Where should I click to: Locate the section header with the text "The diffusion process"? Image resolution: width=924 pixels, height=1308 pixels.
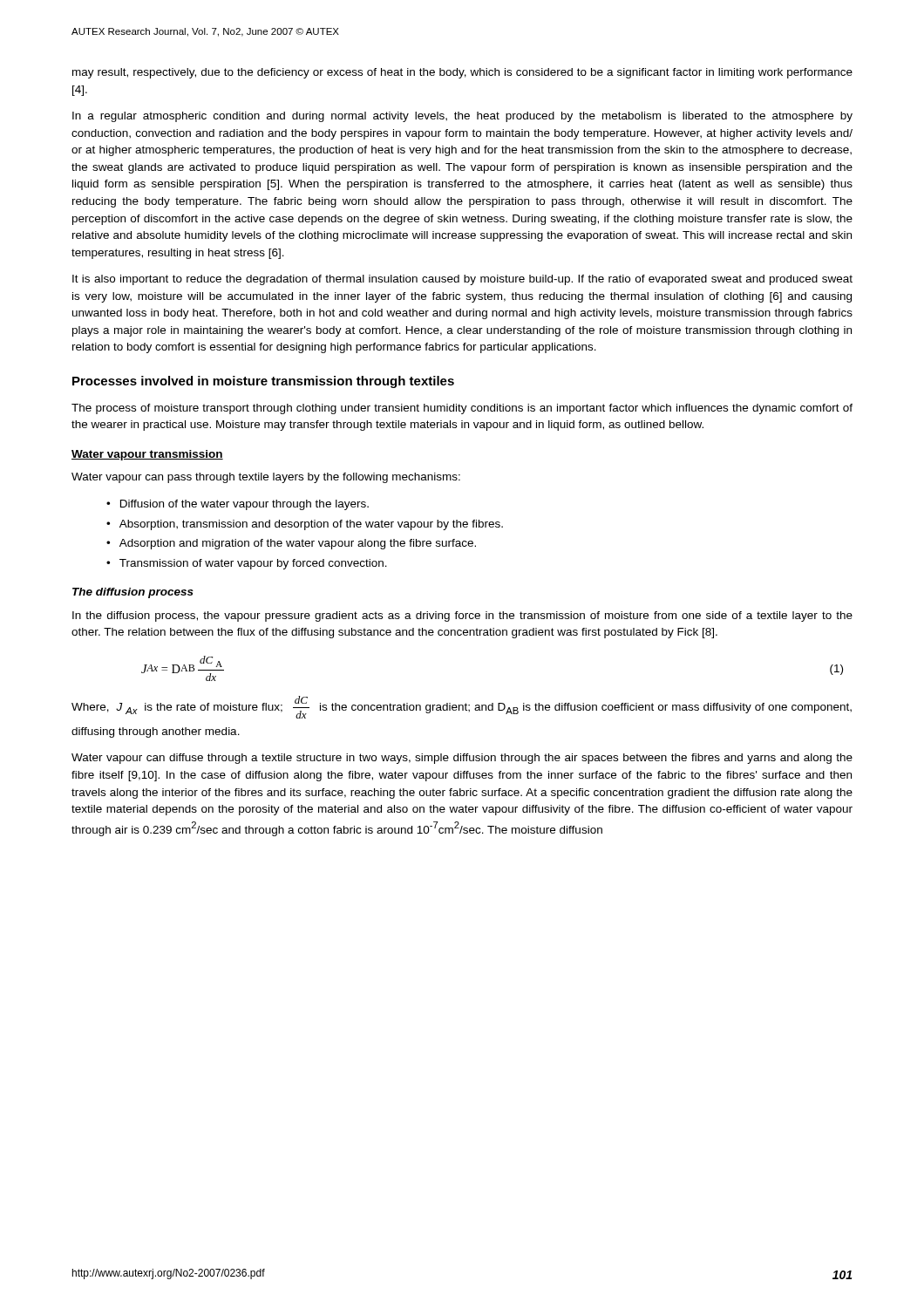pyautogui.click(x=133, y=592)
